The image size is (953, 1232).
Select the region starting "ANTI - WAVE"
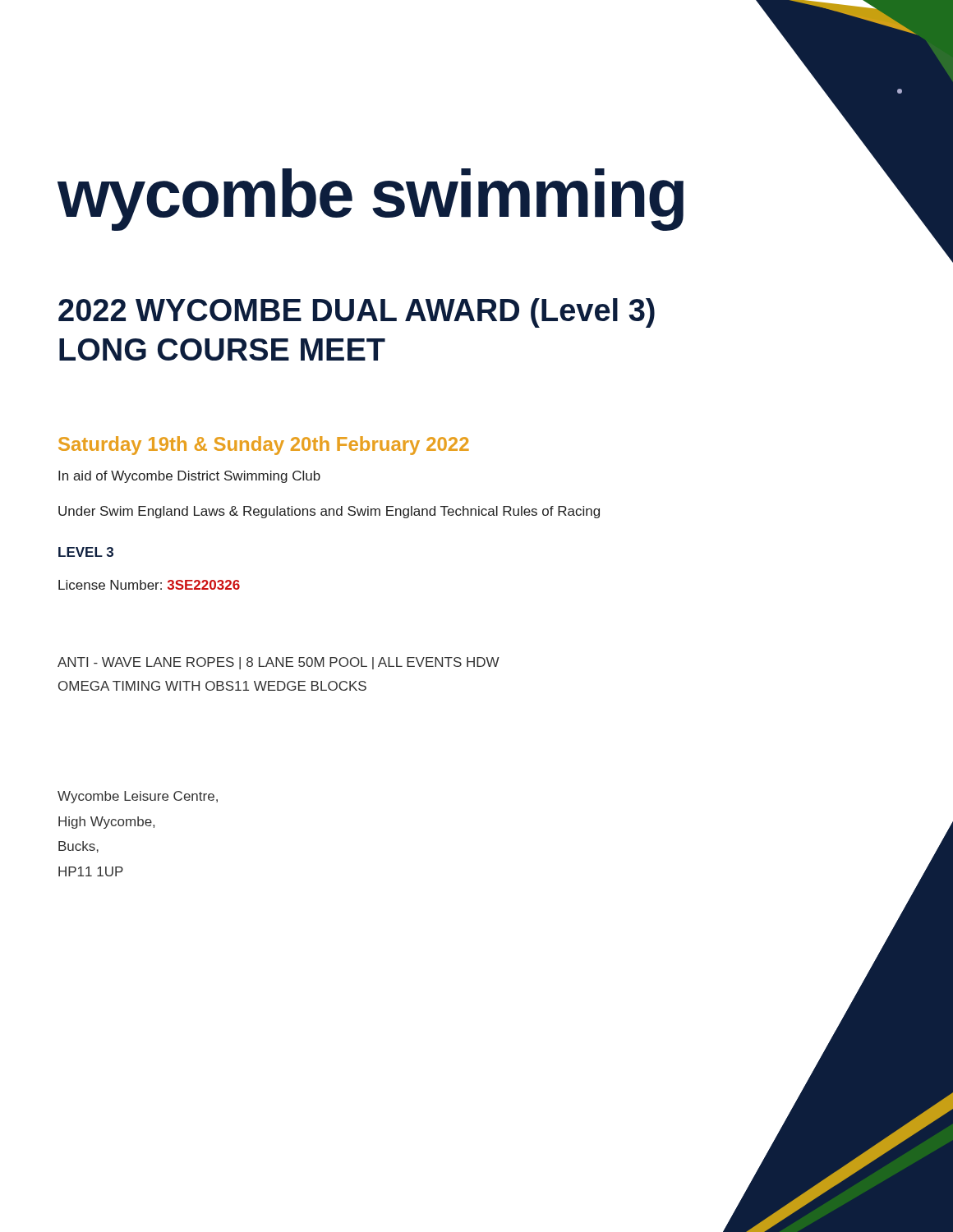click(x=278, y=674)
